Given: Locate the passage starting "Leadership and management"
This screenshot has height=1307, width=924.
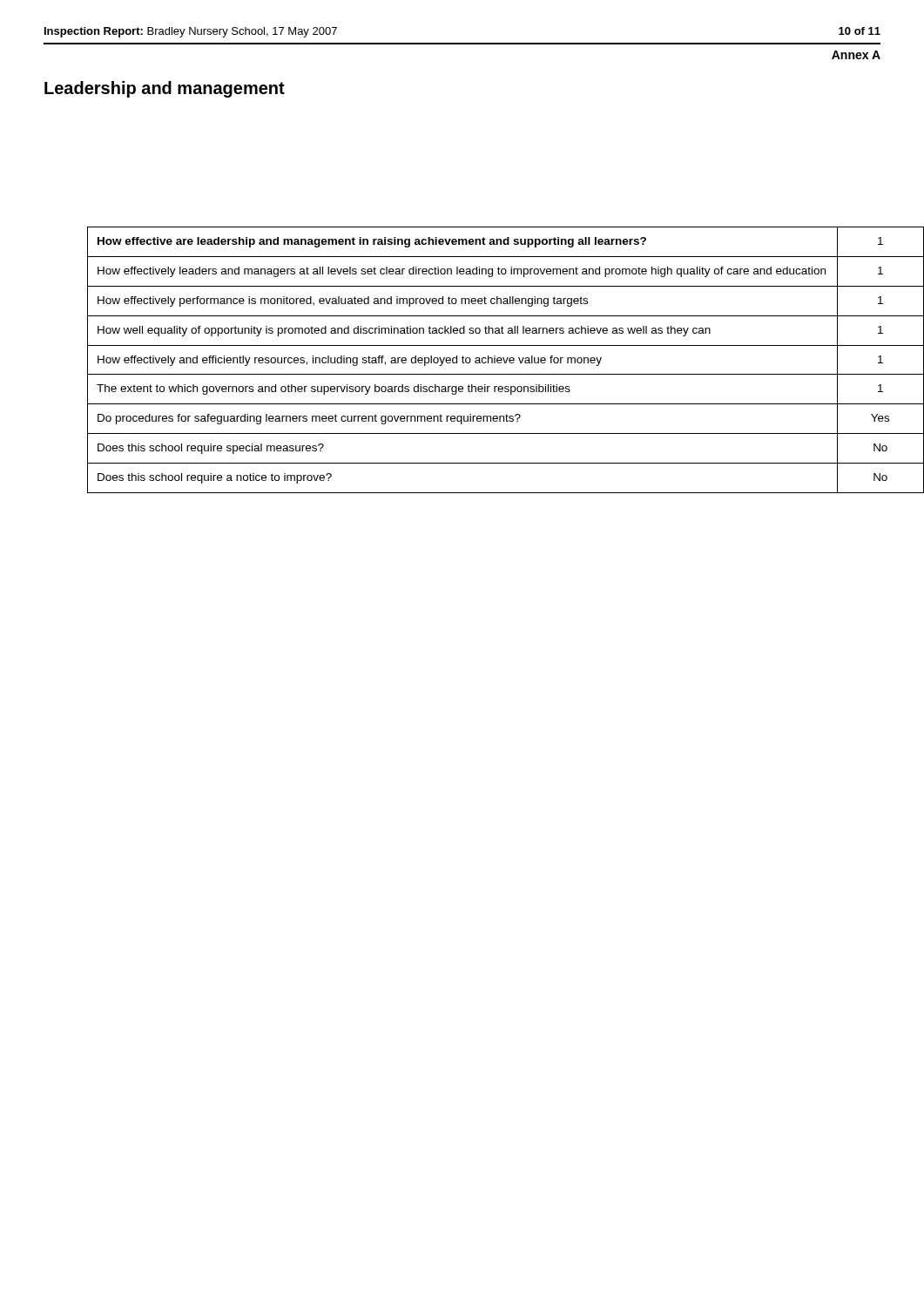Looking at the screenshot, I should click(x=164, y=88).
